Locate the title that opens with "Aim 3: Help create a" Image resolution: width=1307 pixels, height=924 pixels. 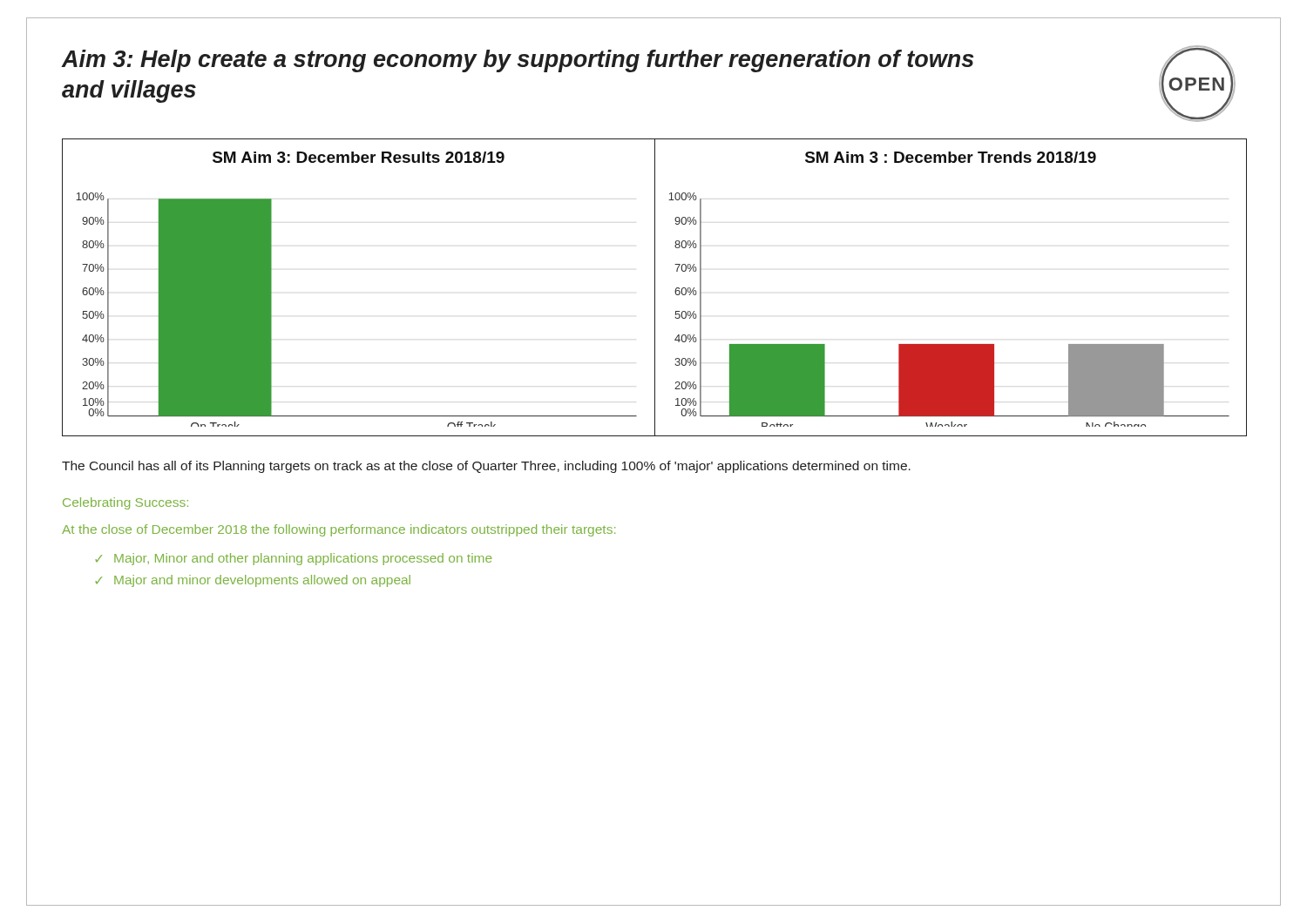pos(518,75)
